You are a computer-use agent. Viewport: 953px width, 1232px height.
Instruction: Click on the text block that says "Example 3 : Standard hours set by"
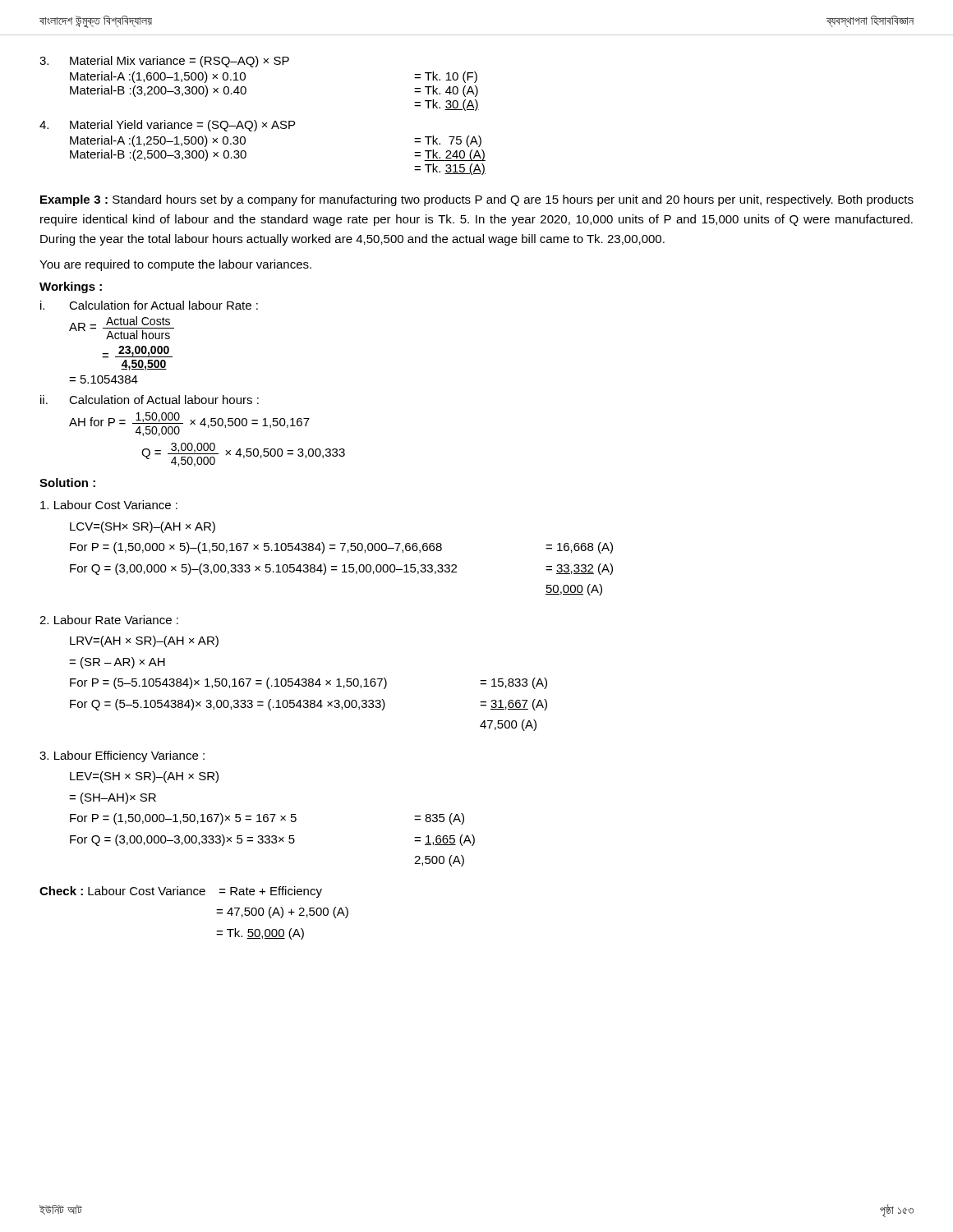click(x=476, y=219)
